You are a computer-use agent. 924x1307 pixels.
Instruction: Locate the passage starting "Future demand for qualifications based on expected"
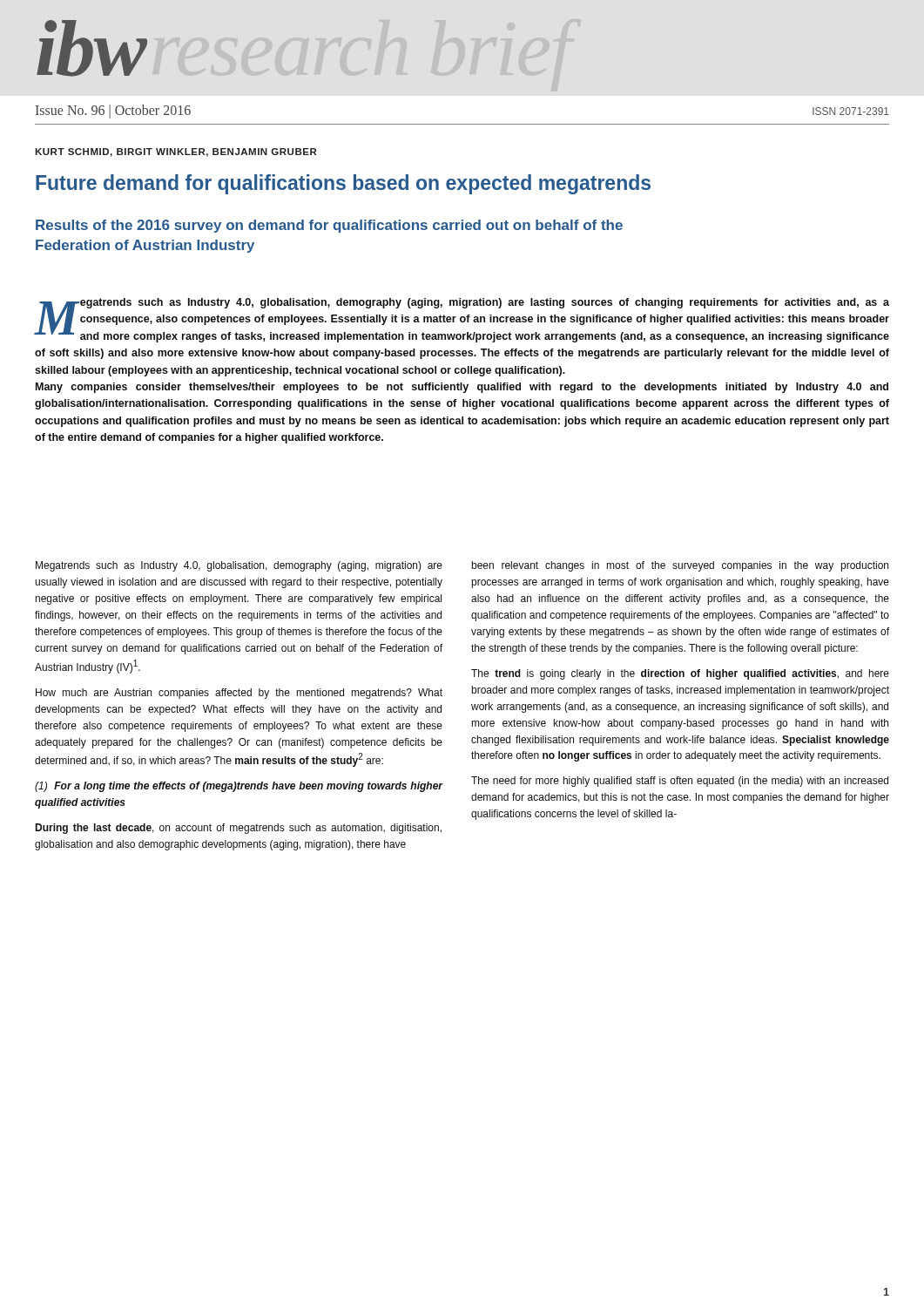(343, 183)
